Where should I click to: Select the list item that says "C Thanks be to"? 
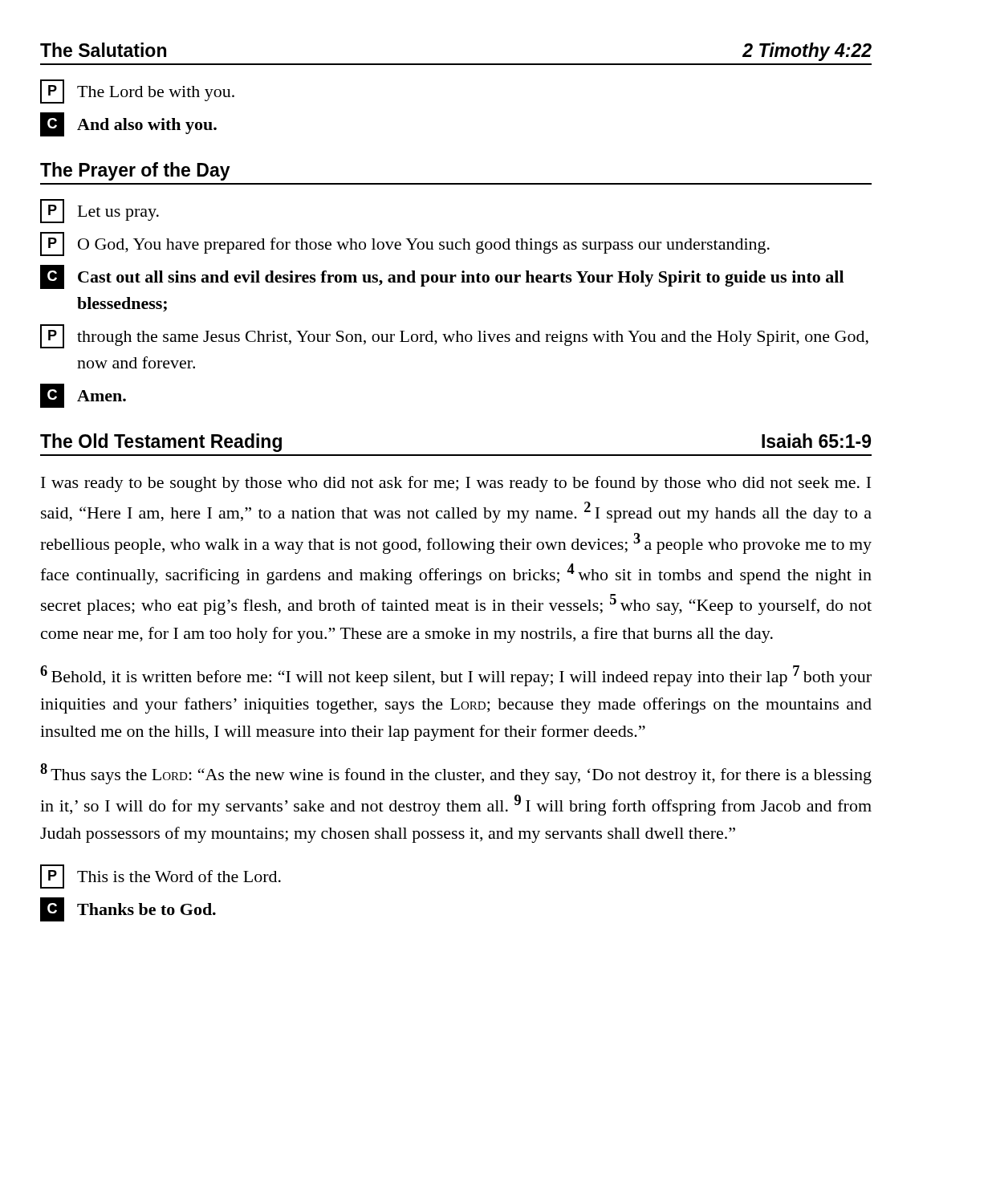pos(128,909)
